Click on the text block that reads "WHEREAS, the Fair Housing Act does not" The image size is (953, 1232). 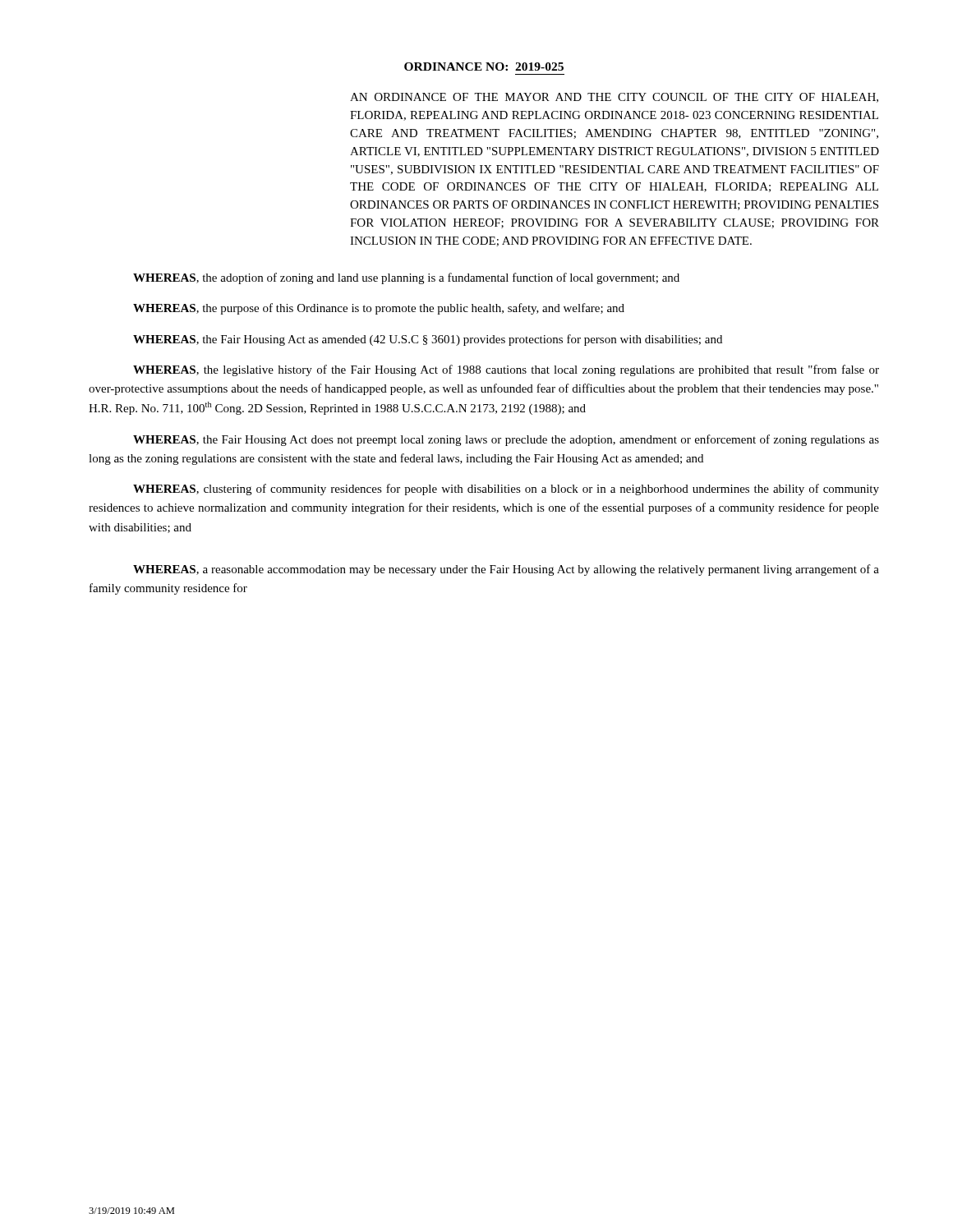[x=484, y=449]
